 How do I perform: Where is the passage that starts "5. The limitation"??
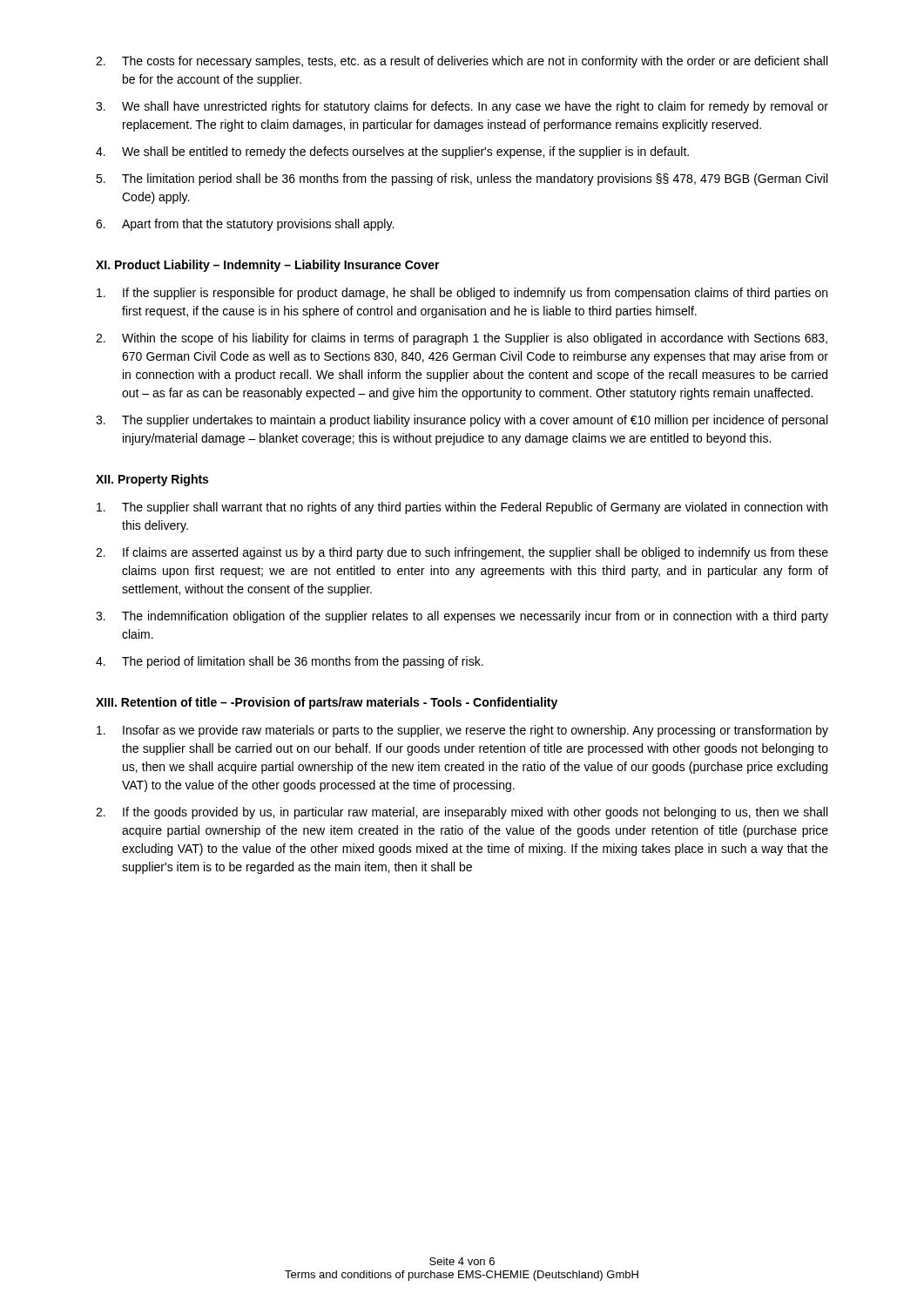click(462, 188)
